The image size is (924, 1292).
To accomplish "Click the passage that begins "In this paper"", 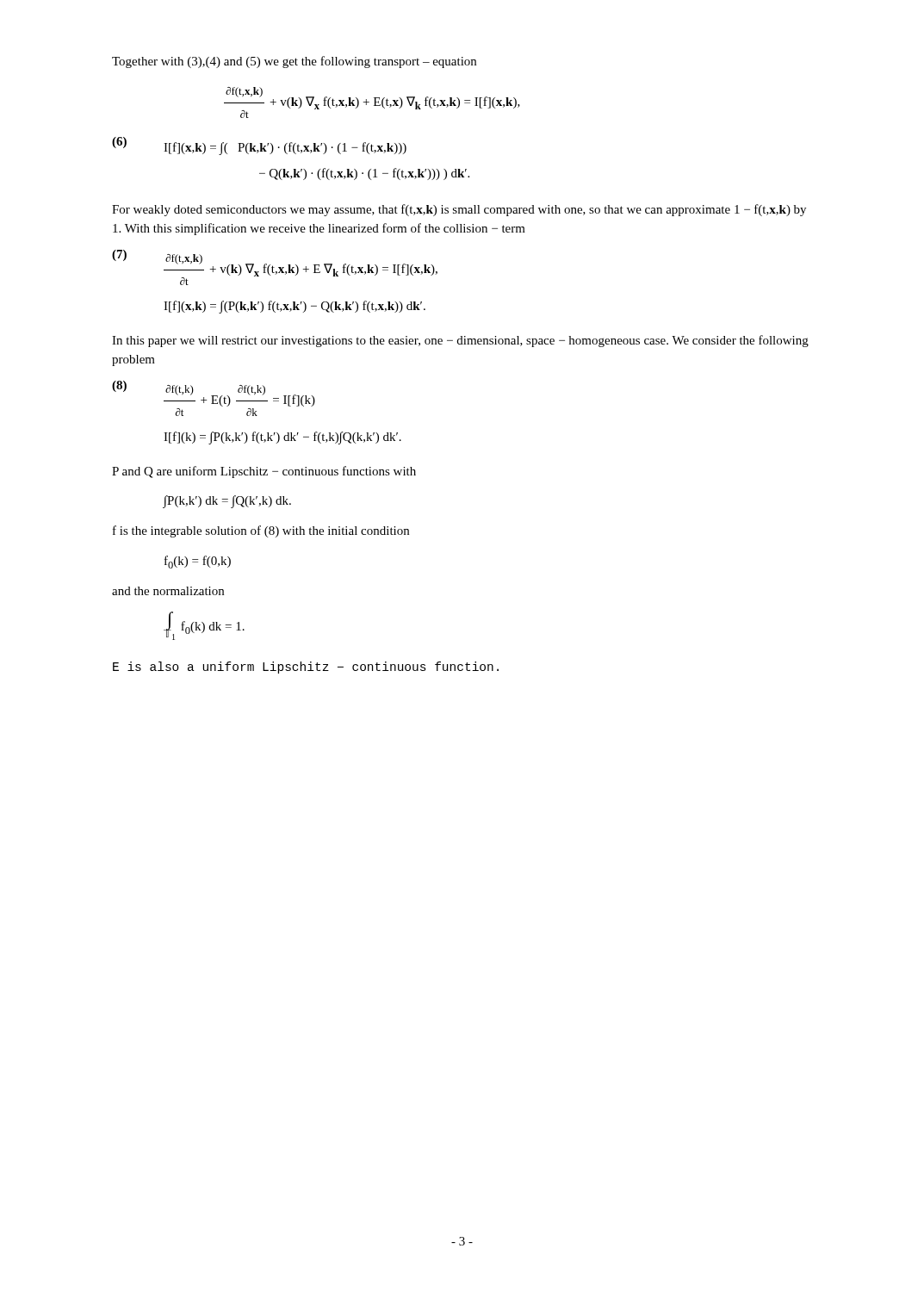I will click(460, 349).
